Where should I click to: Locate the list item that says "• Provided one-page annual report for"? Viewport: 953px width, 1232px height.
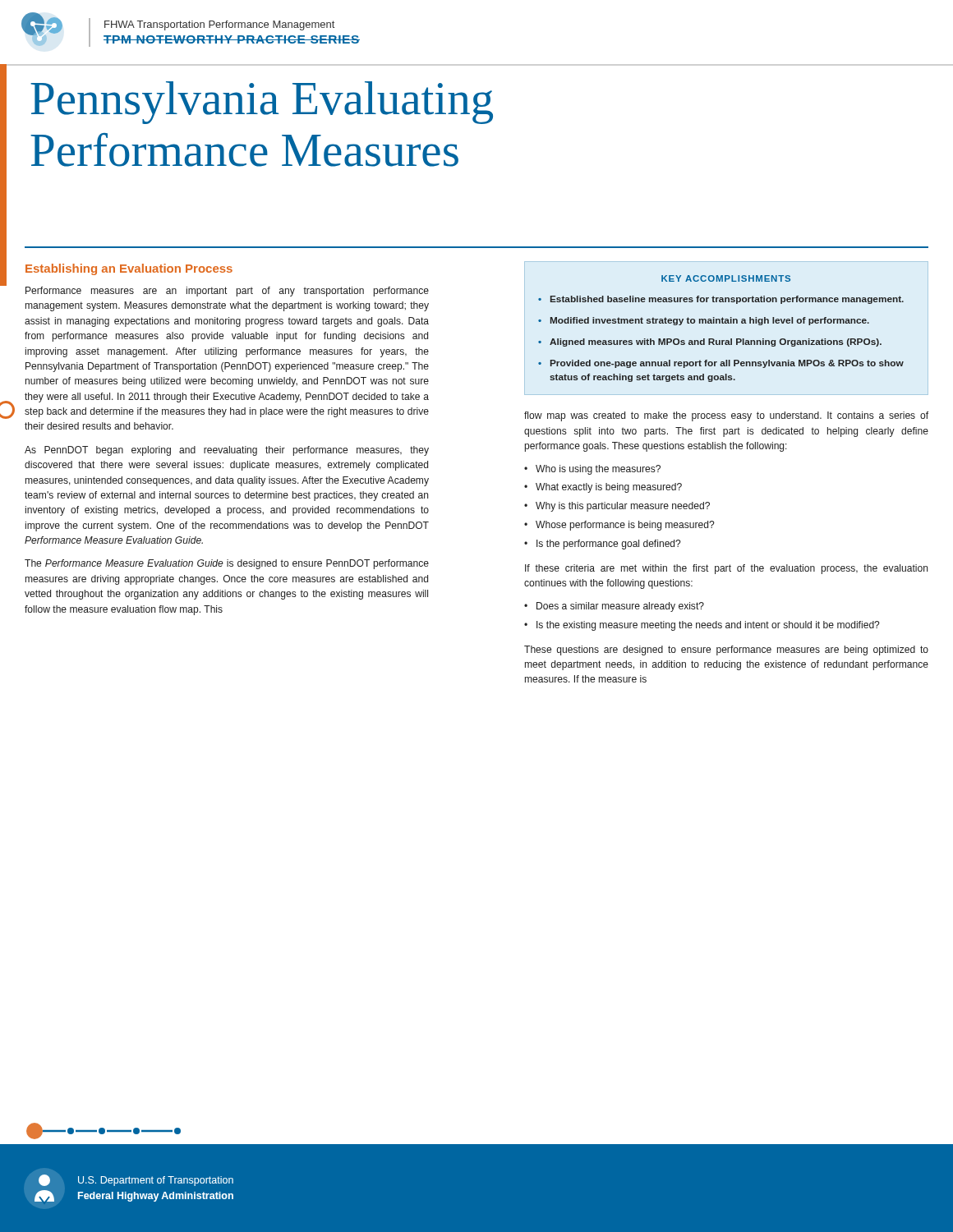(x=721, y=370)
